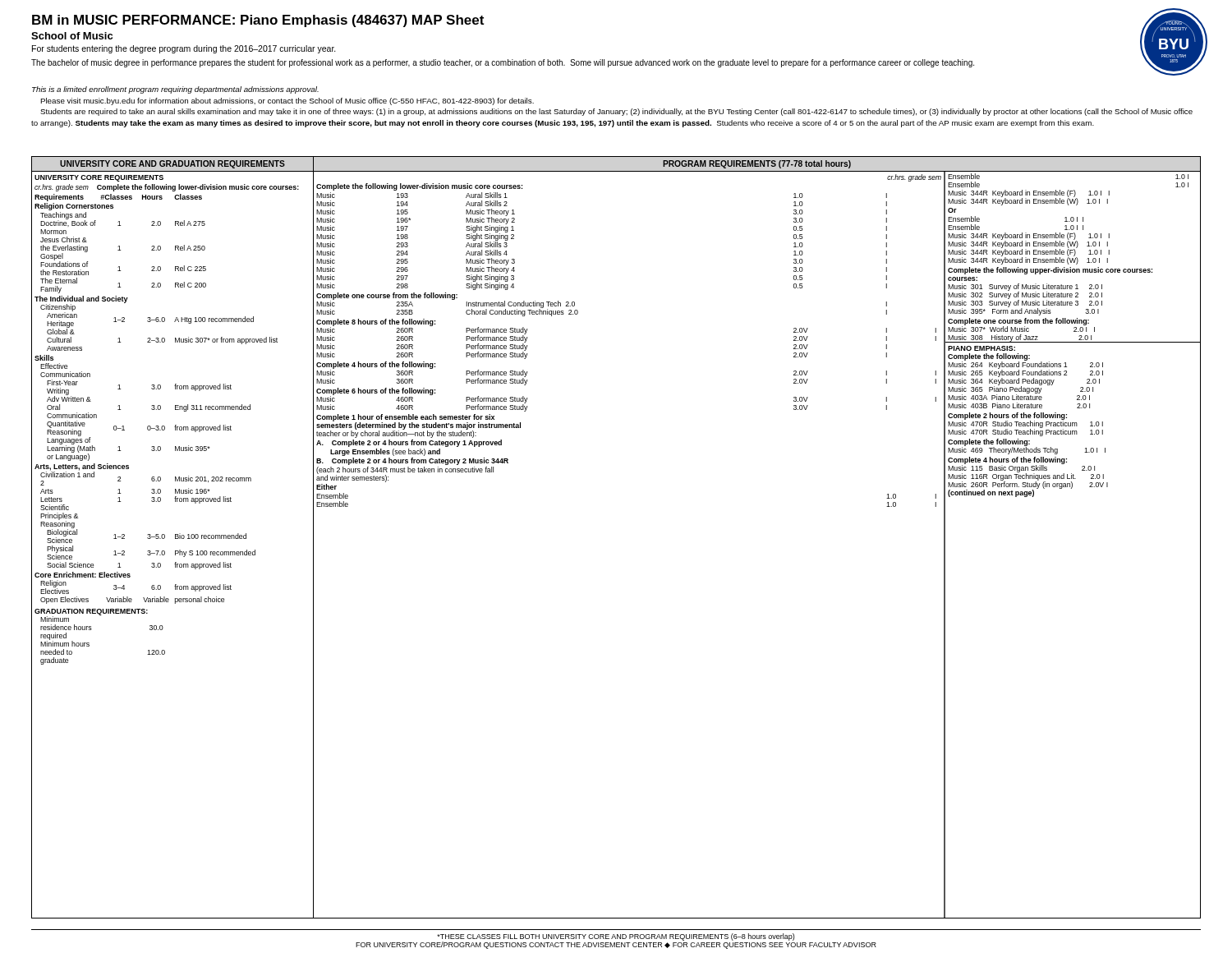Click on the text block starting "BM in MUSIC PERFORMANCE: Piano Emphasis (484637)"

pos(258,20)
